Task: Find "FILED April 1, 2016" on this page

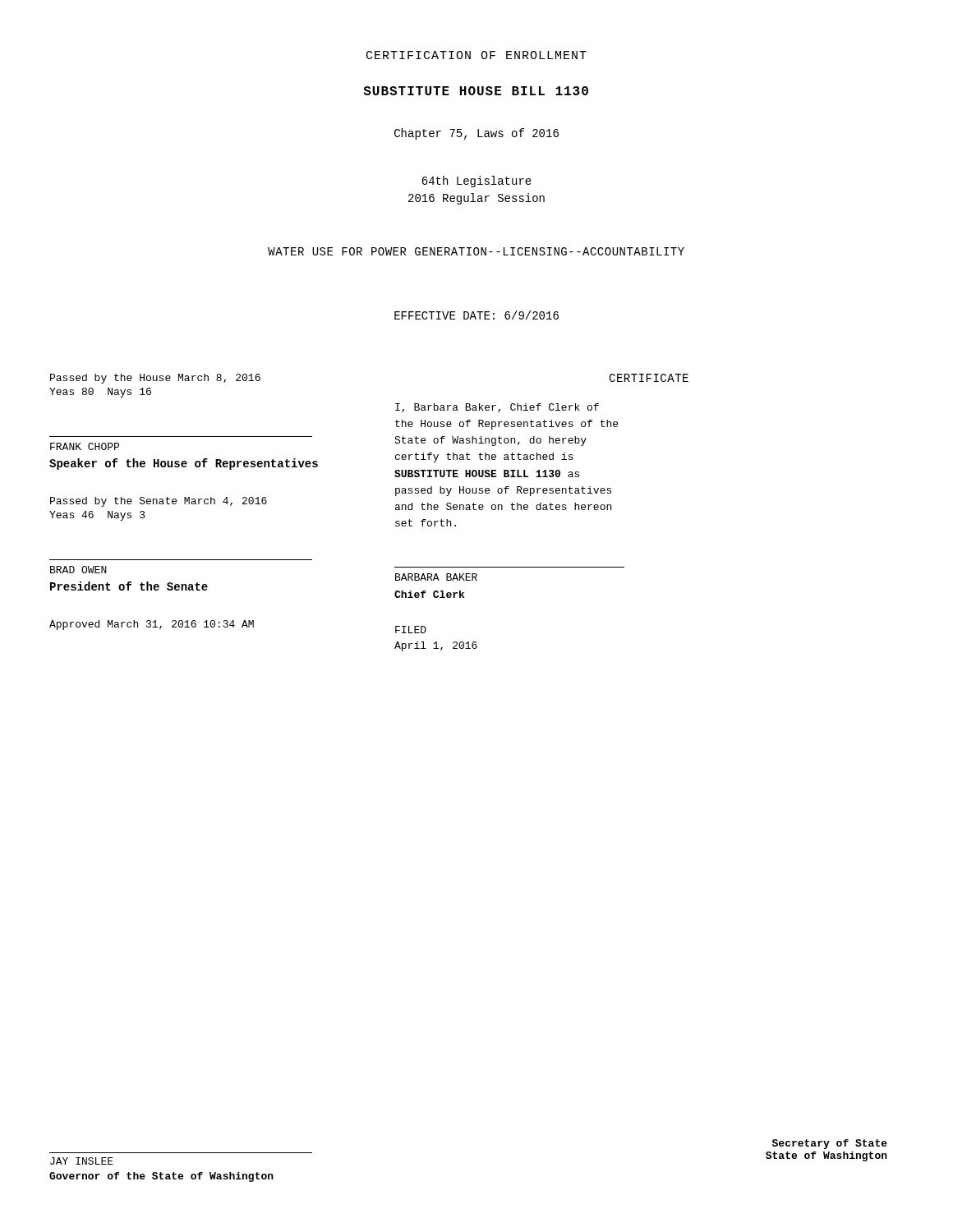Action: 411,630
